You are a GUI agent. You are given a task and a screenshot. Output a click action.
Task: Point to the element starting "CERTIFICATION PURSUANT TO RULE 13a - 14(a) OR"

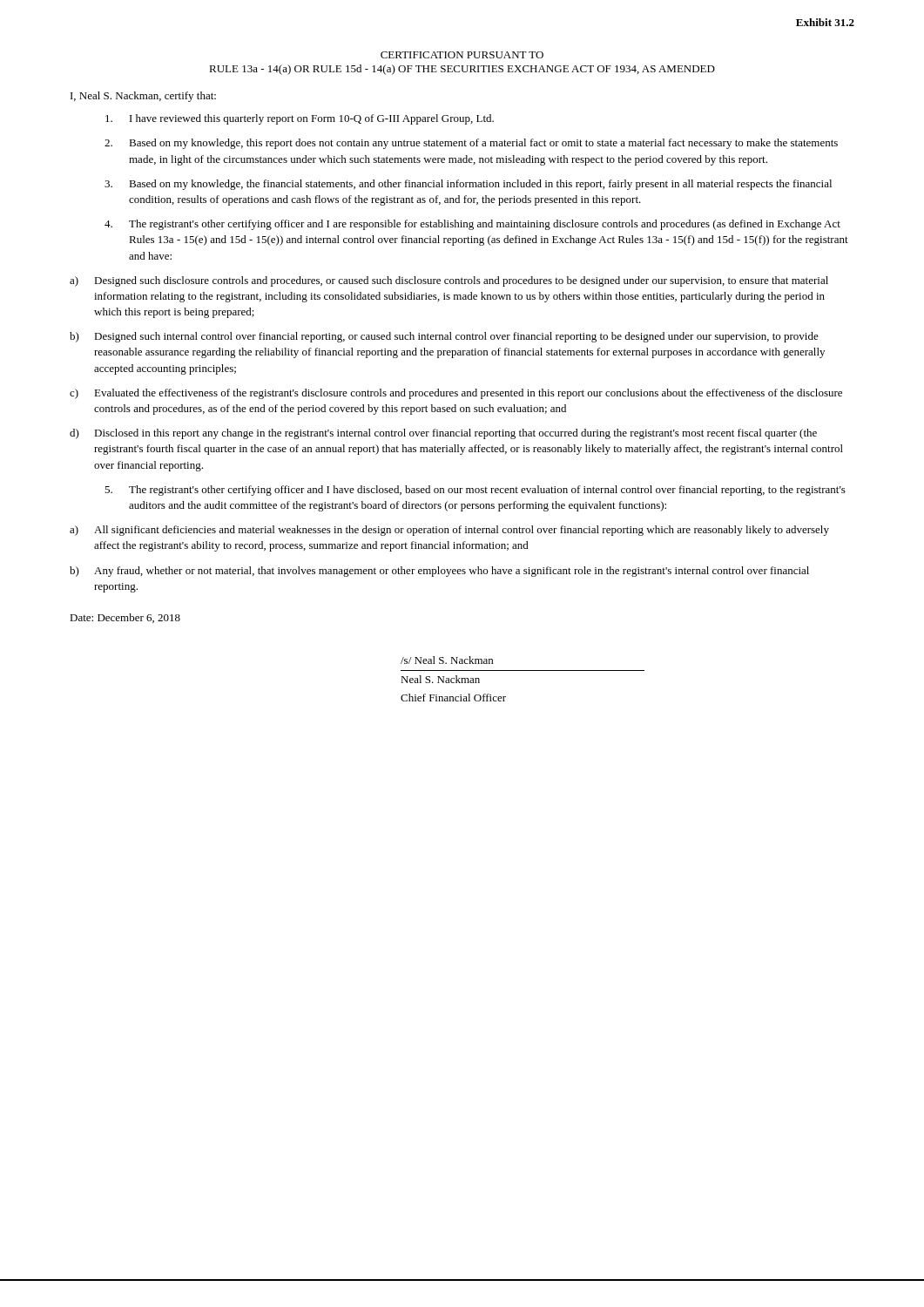pos(462,61)
